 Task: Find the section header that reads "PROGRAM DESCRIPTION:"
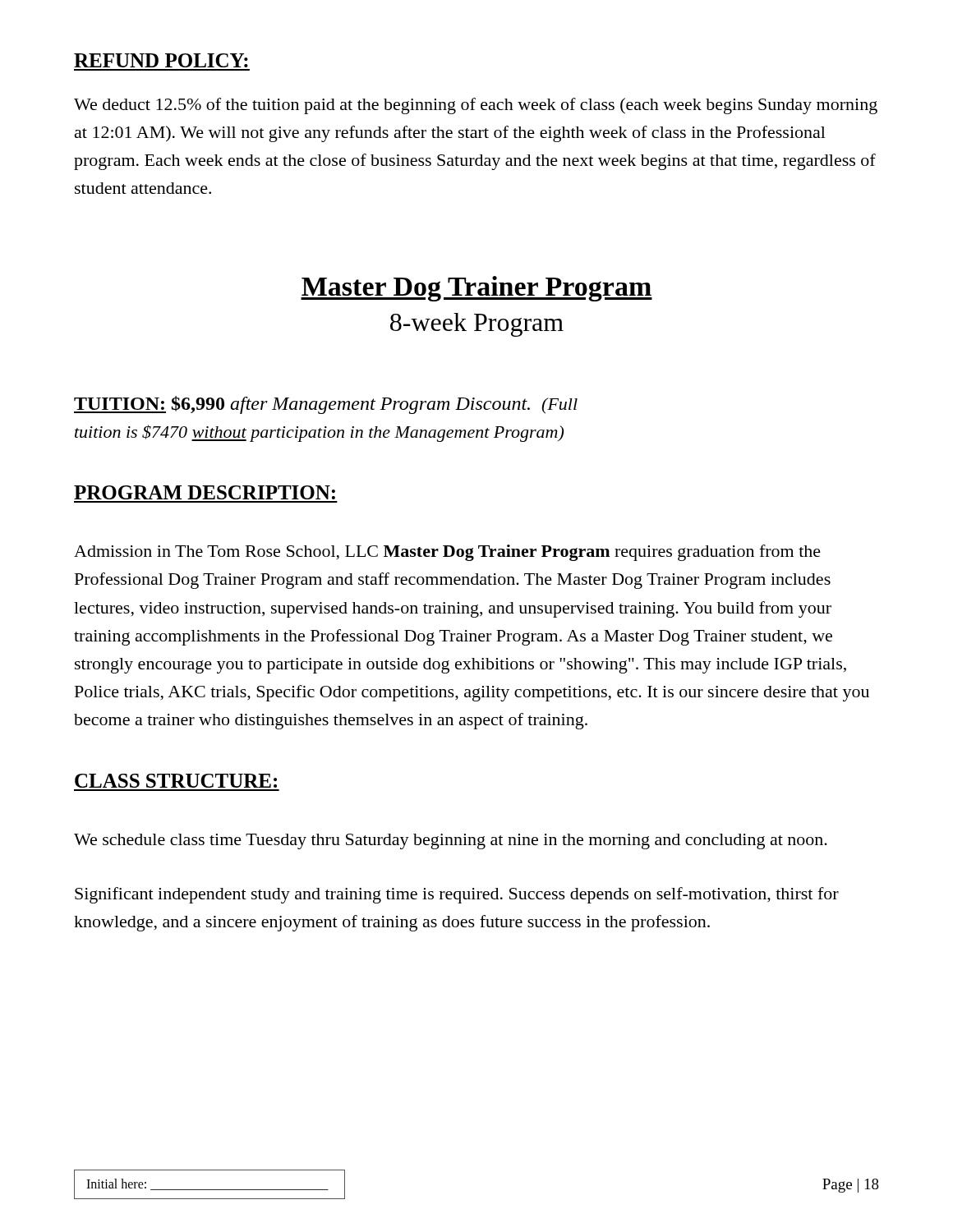pyautogui.click(x=205, y=493)
